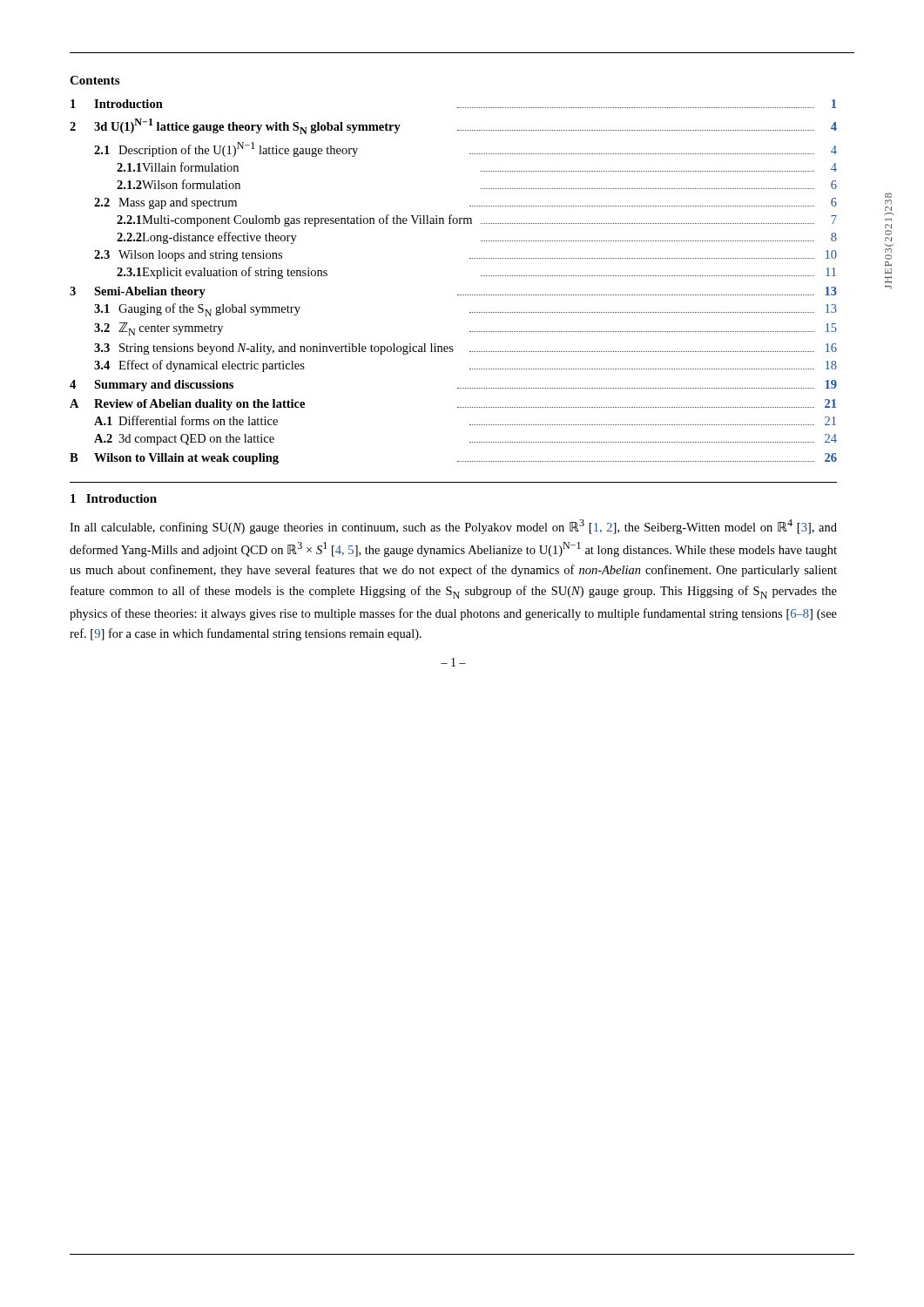Select the text block starting "3.3 String tensions beyond N-ality, and noninvertible"
Viewport: 924px width, 1307px height.
(465, 348)
